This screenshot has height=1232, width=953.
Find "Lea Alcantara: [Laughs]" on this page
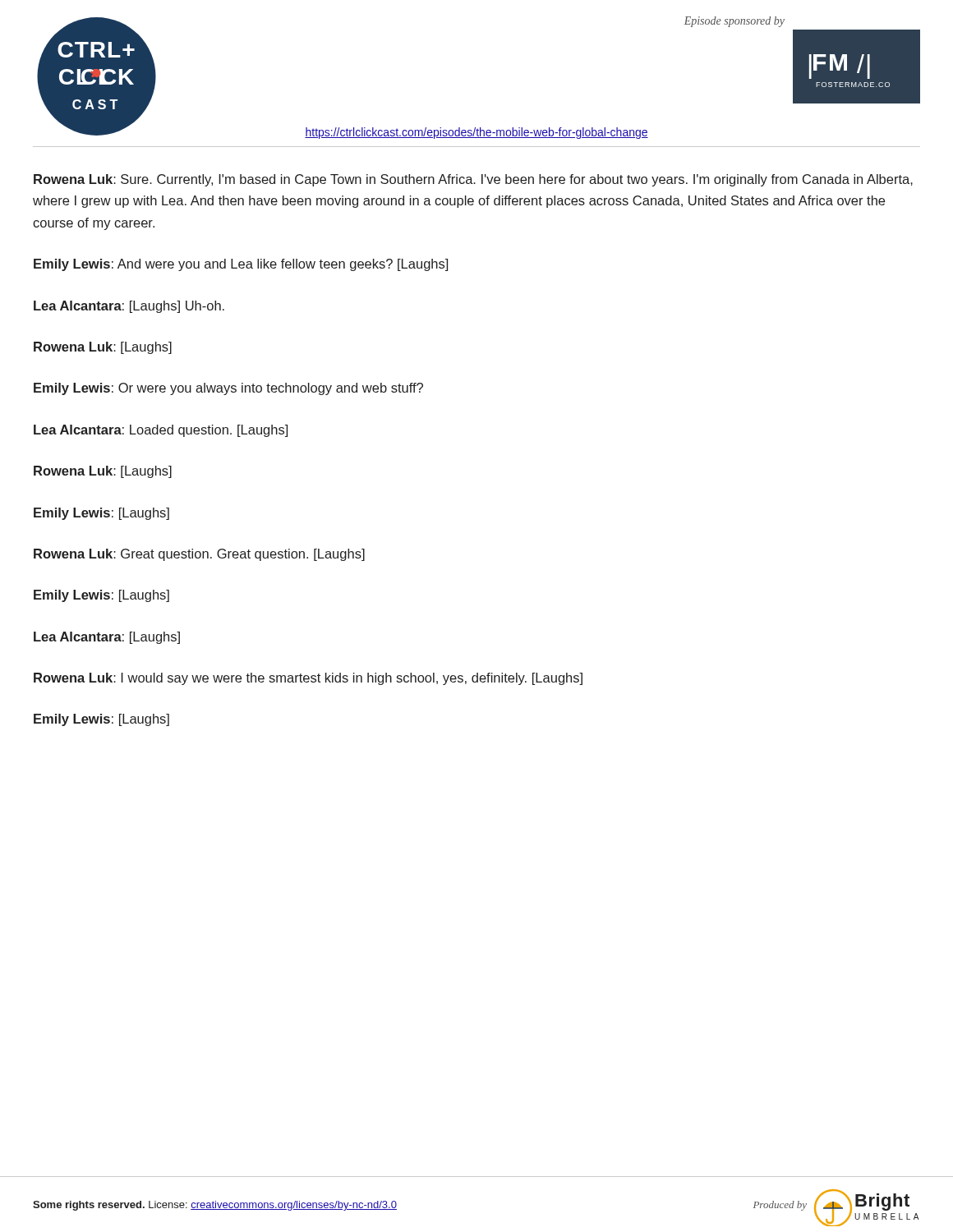[x=107, y=636]
